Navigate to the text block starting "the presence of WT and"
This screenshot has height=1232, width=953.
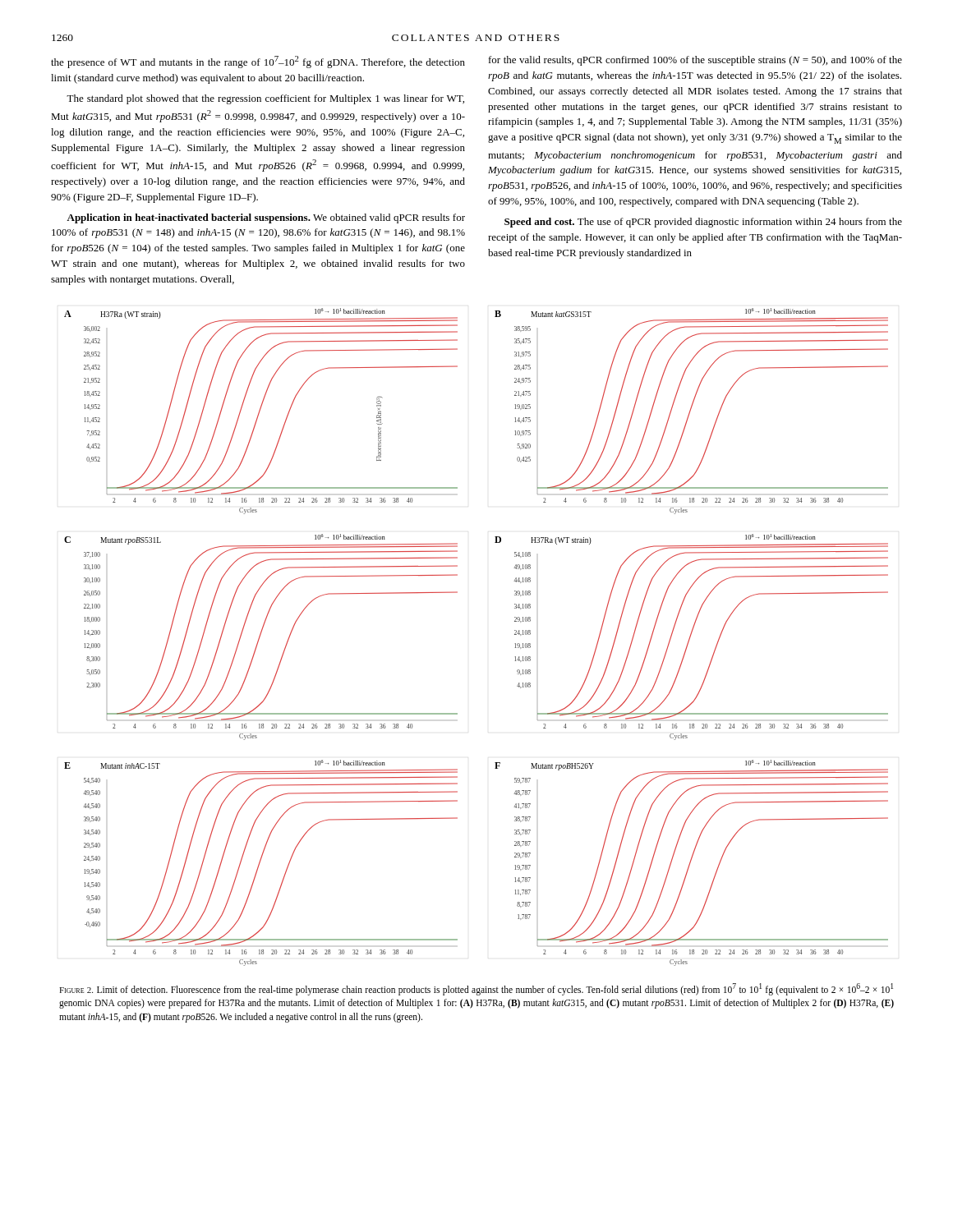(x=258, y=170)
